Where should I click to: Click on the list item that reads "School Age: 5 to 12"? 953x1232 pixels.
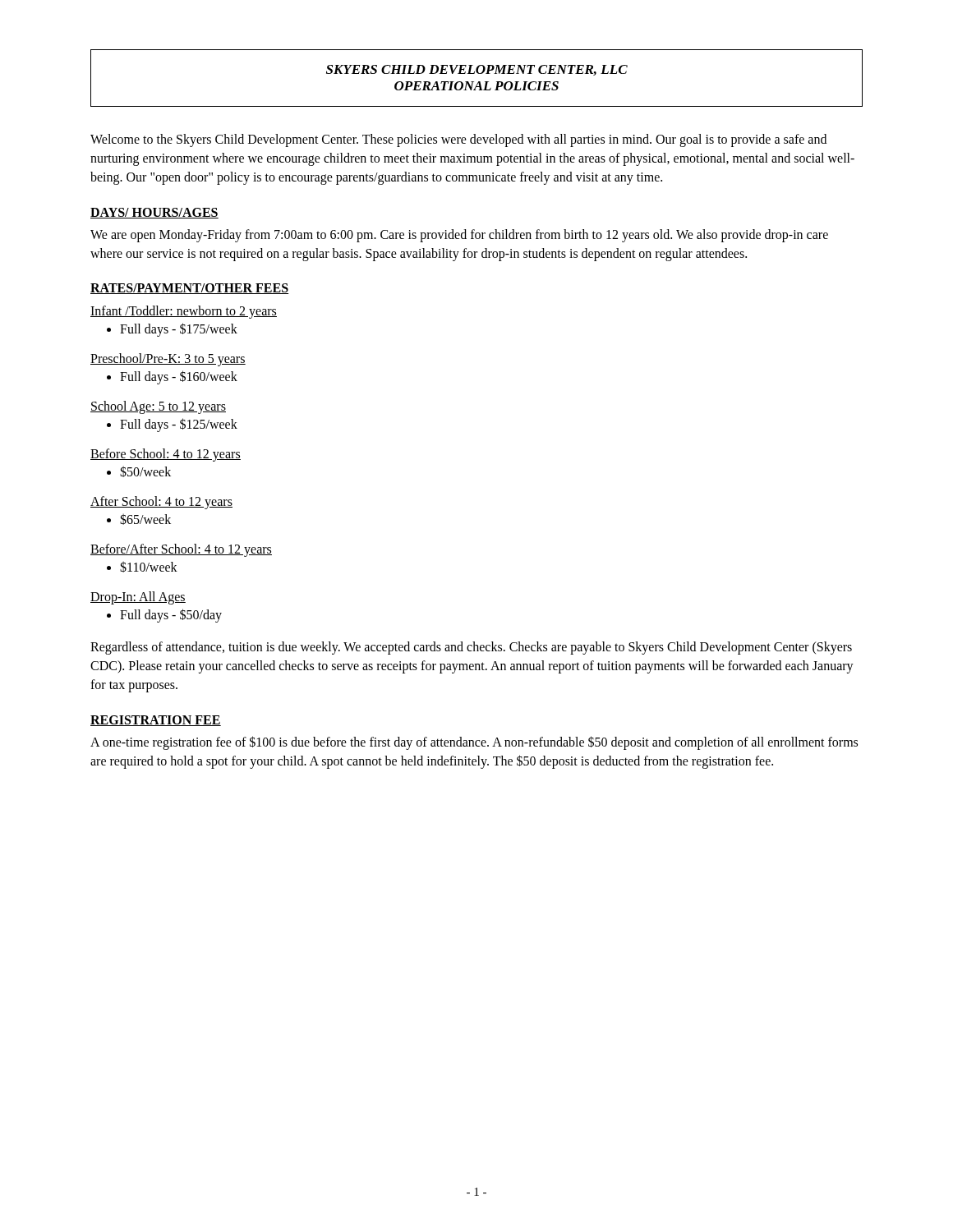coord(158,406)
